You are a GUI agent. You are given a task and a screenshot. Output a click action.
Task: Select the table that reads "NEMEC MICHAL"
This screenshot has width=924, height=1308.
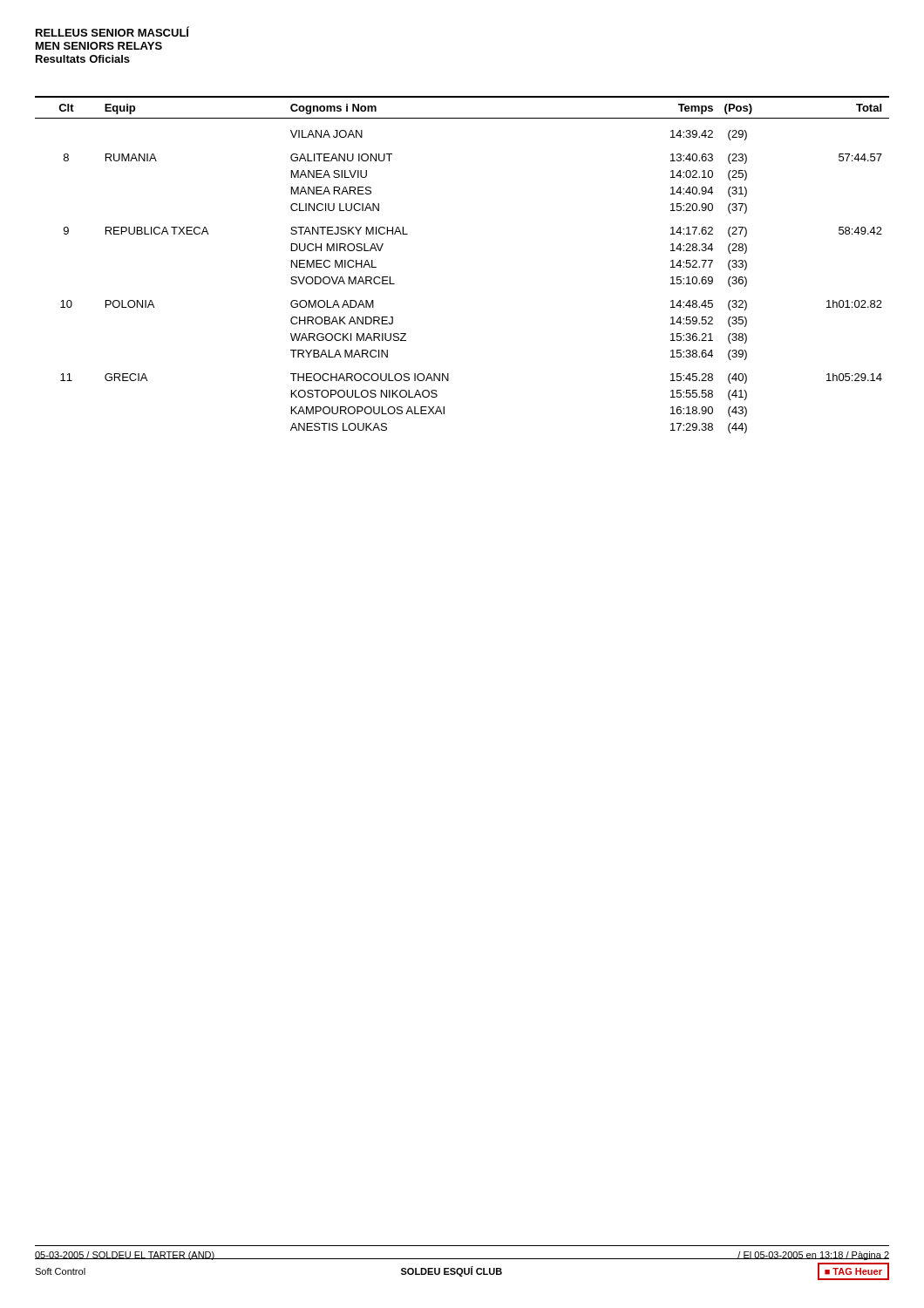coord(462,266)
